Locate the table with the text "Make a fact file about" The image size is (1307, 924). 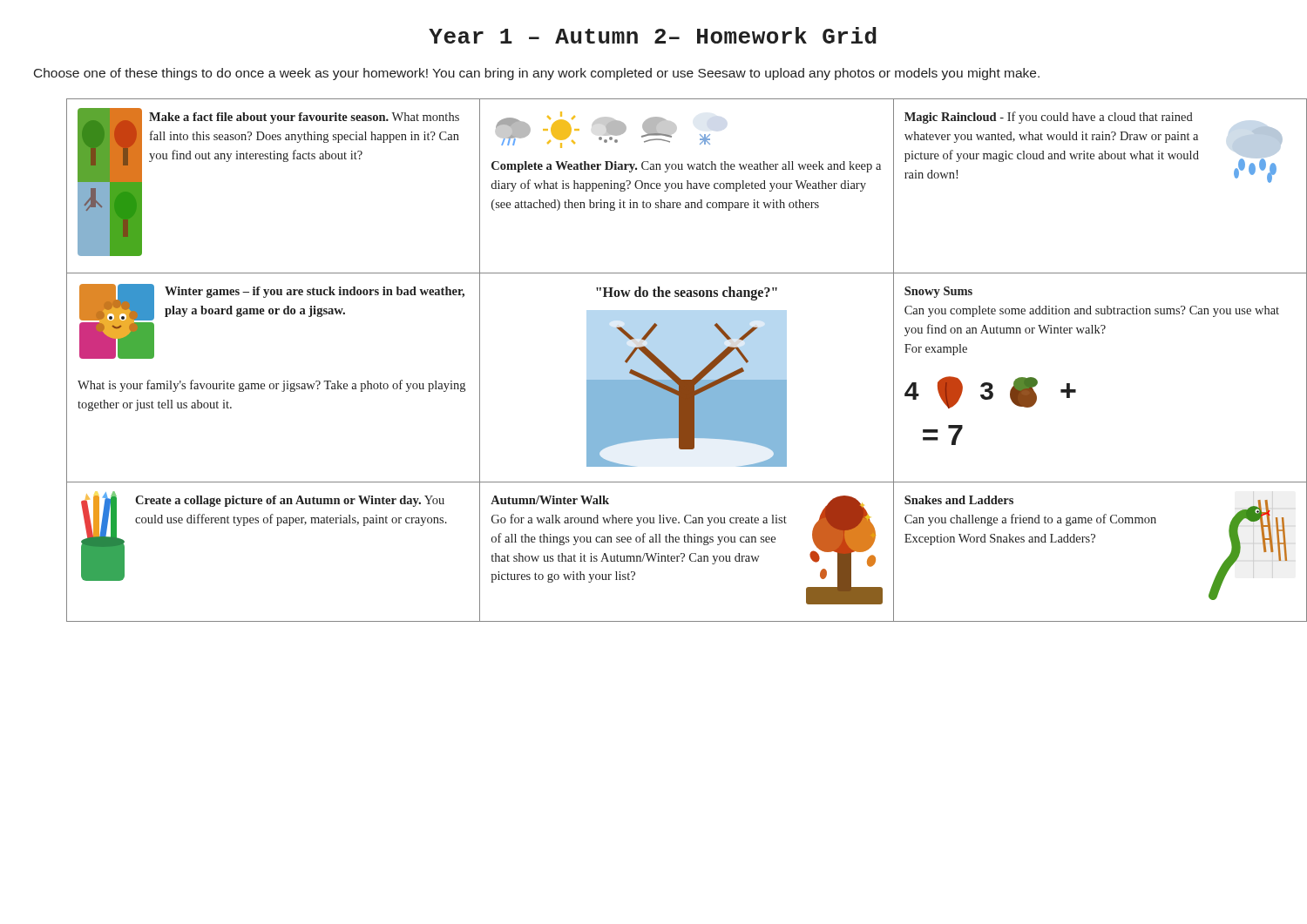coord(654,360)
